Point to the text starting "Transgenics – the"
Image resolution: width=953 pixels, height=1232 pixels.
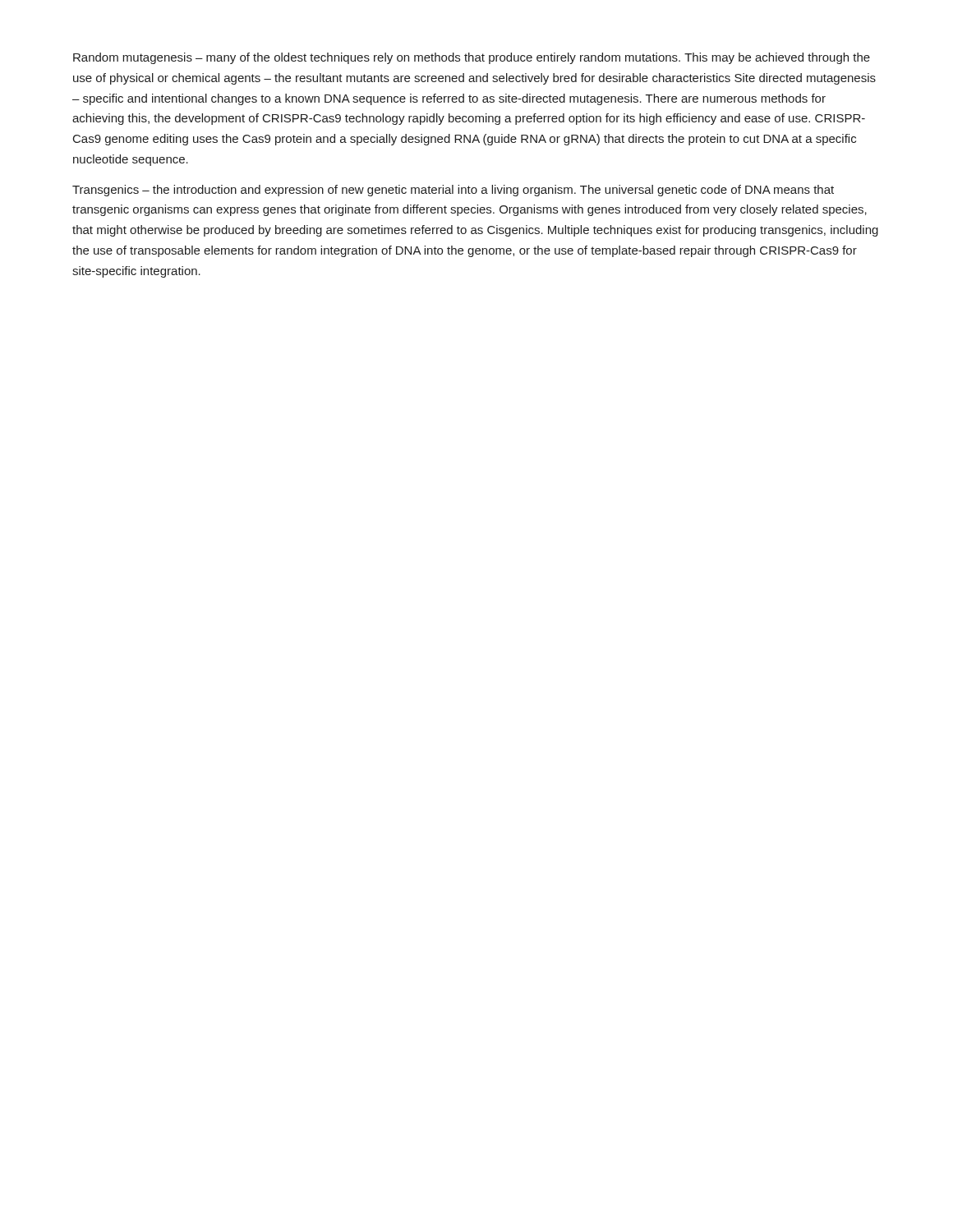475,230
